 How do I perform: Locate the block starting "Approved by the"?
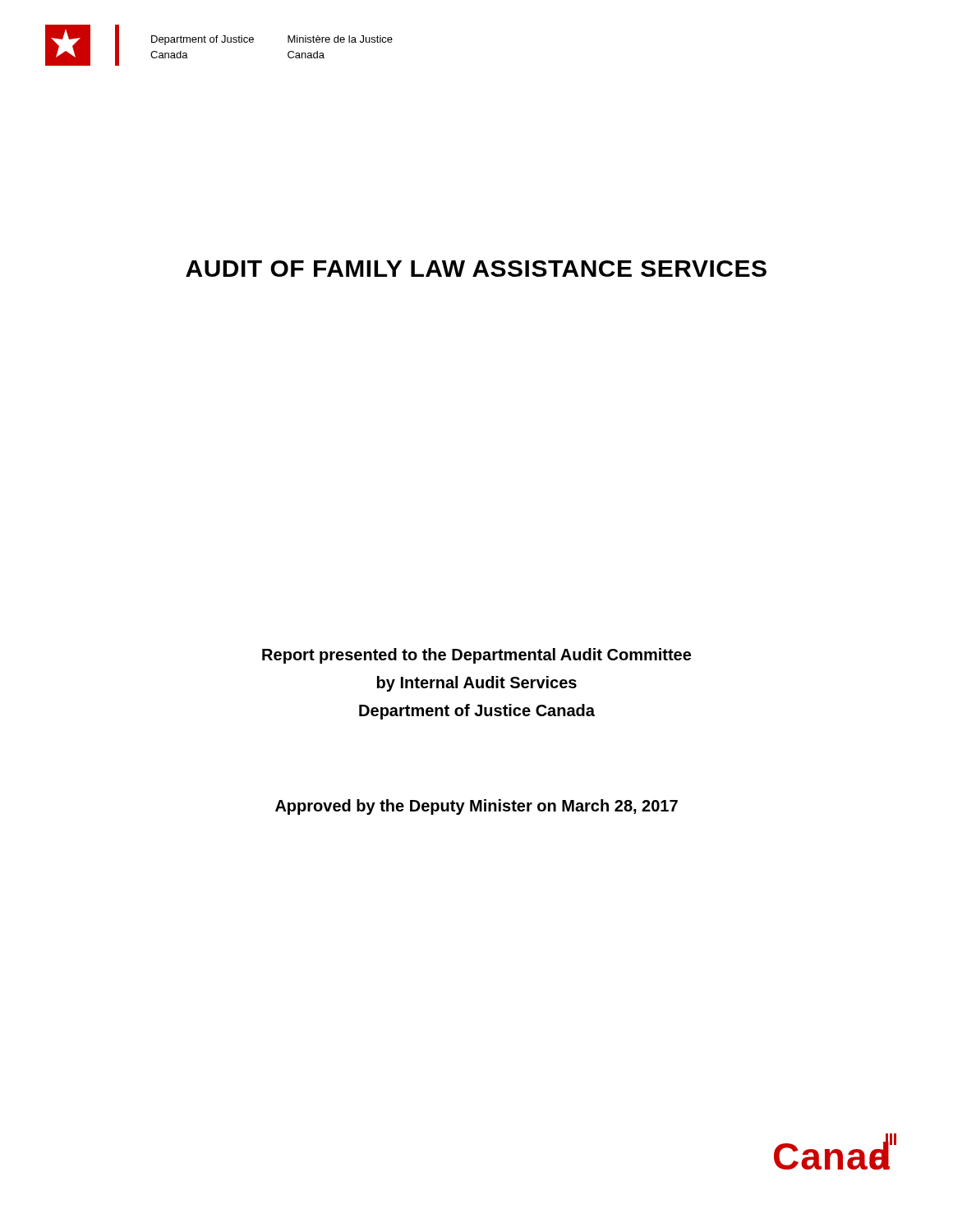point(476,806)
